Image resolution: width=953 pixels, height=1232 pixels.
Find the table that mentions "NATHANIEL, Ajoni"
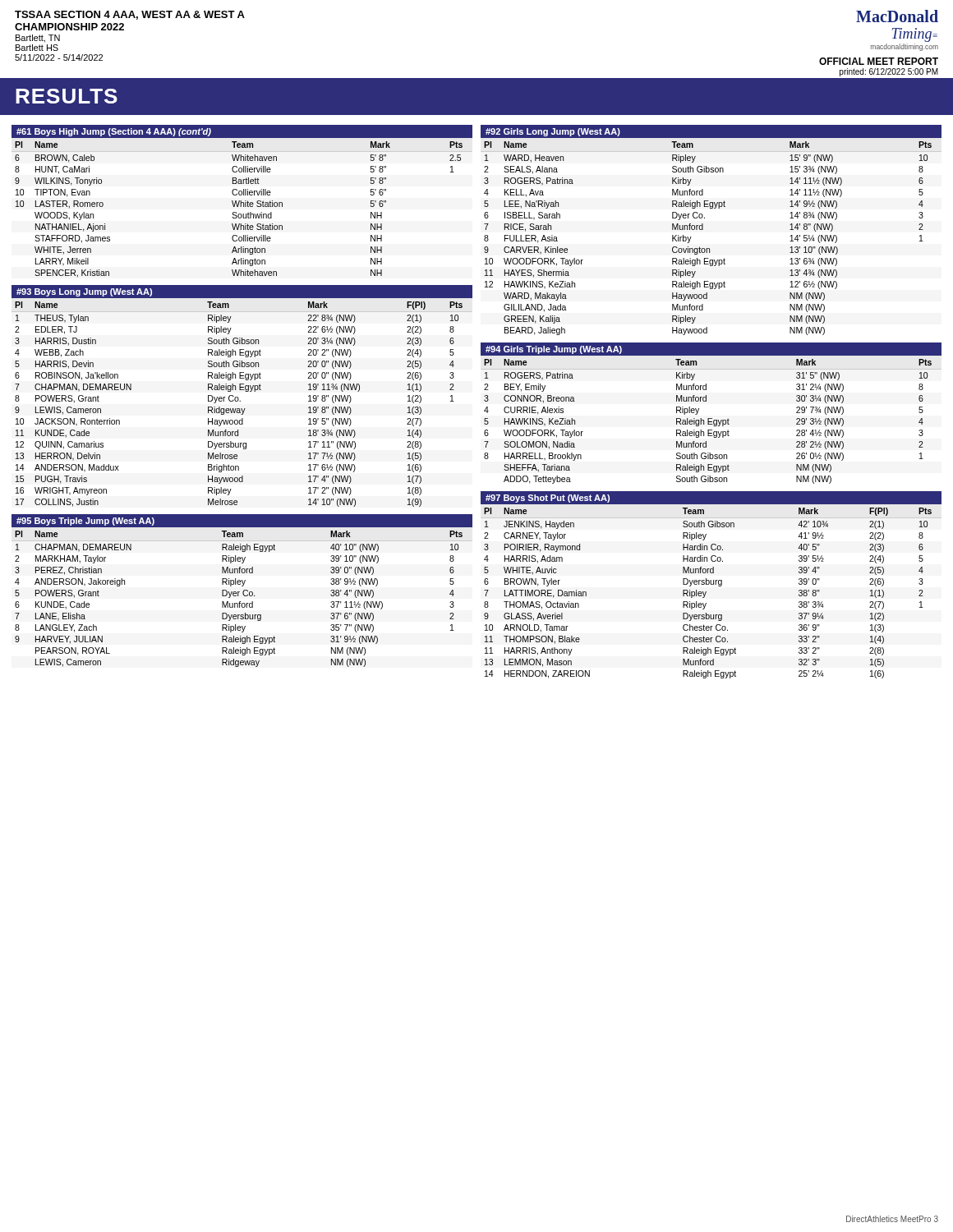pos(242,208)
